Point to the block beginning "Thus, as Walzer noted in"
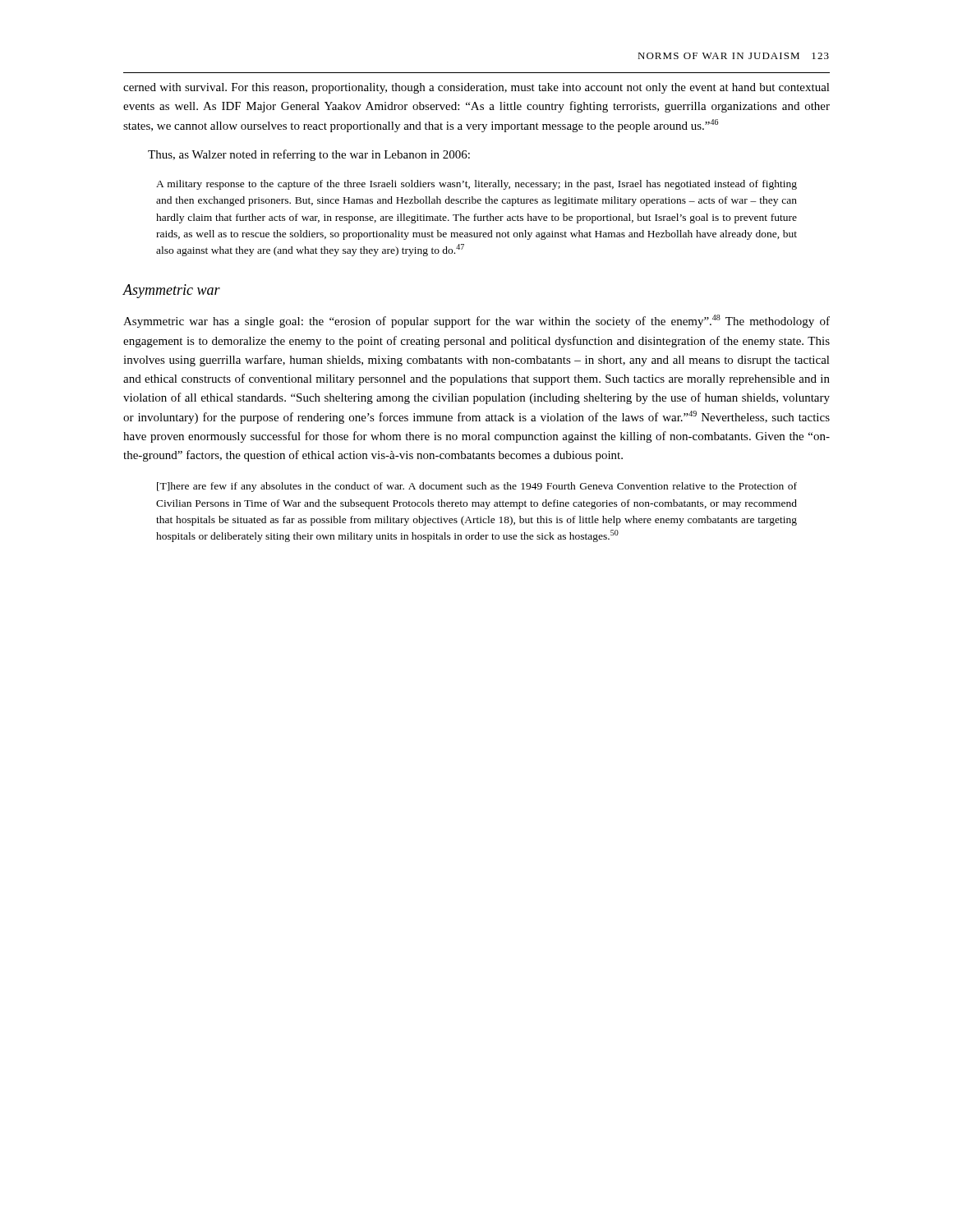 tap(309, 154)
